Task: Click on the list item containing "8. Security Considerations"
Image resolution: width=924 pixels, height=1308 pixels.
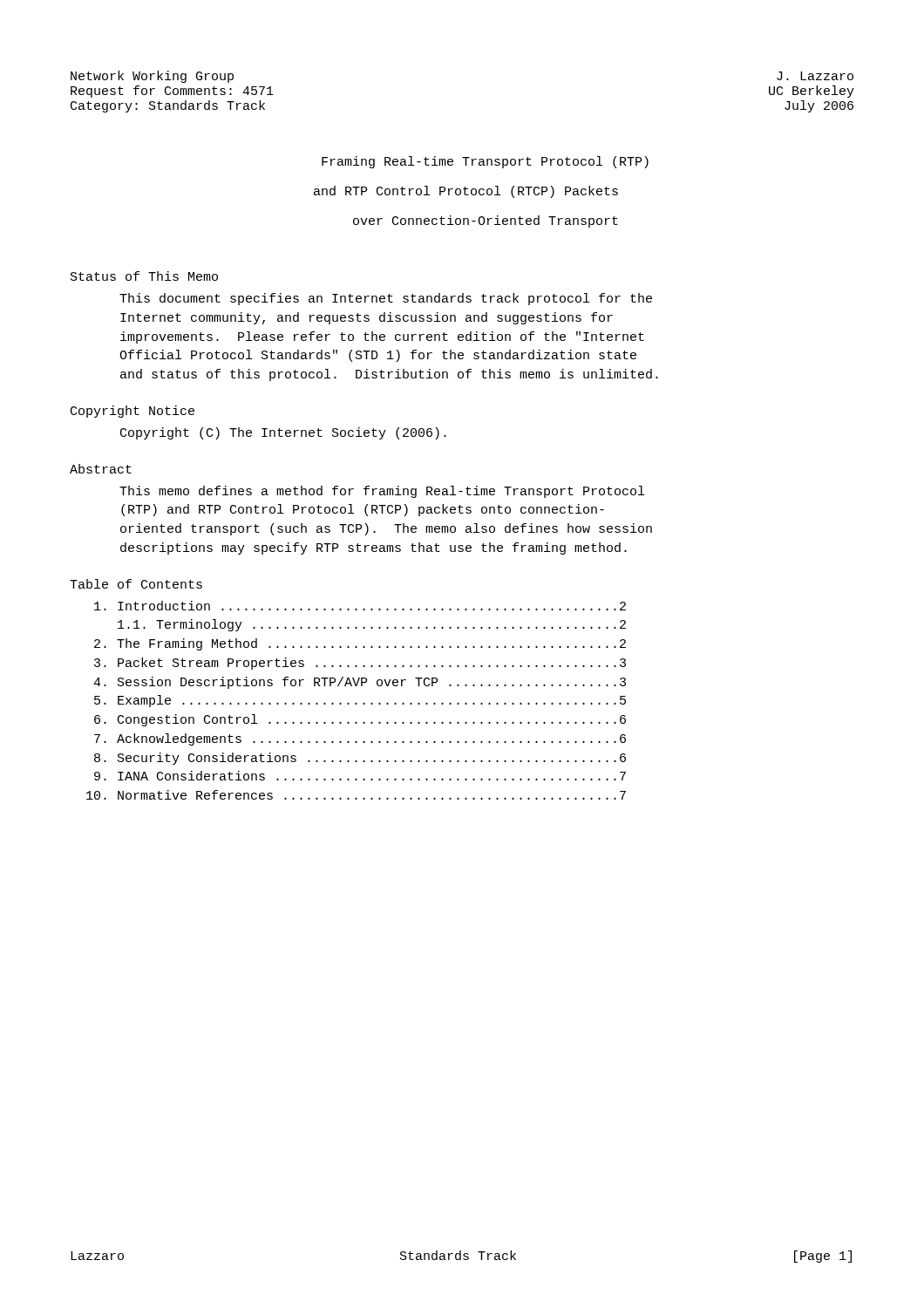Action: pos(348,759)
